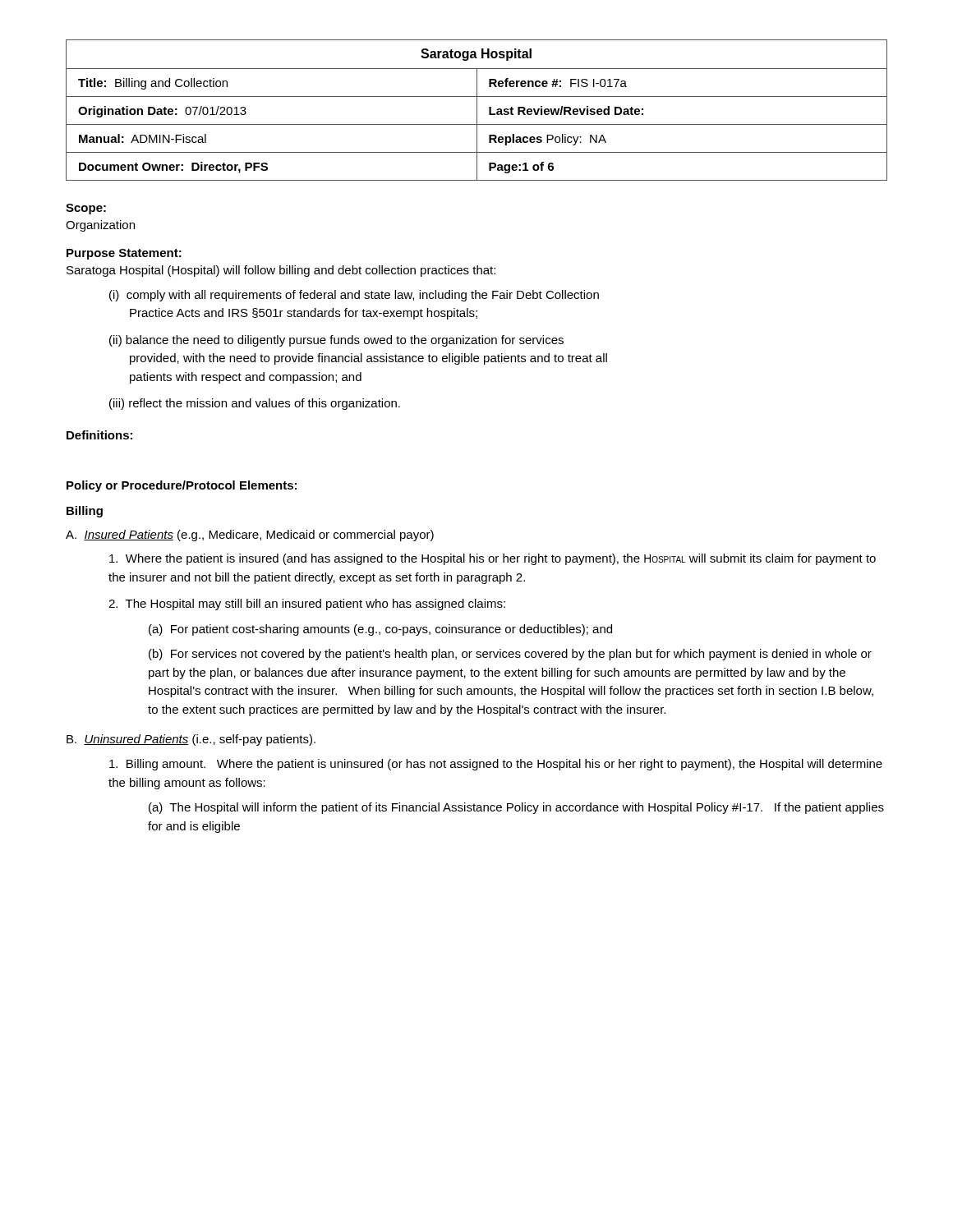Find the text block starting "Billing amount. Where the patient"
The height and width of the screenshot is (1232, 953).
click(x=495, y=773)
